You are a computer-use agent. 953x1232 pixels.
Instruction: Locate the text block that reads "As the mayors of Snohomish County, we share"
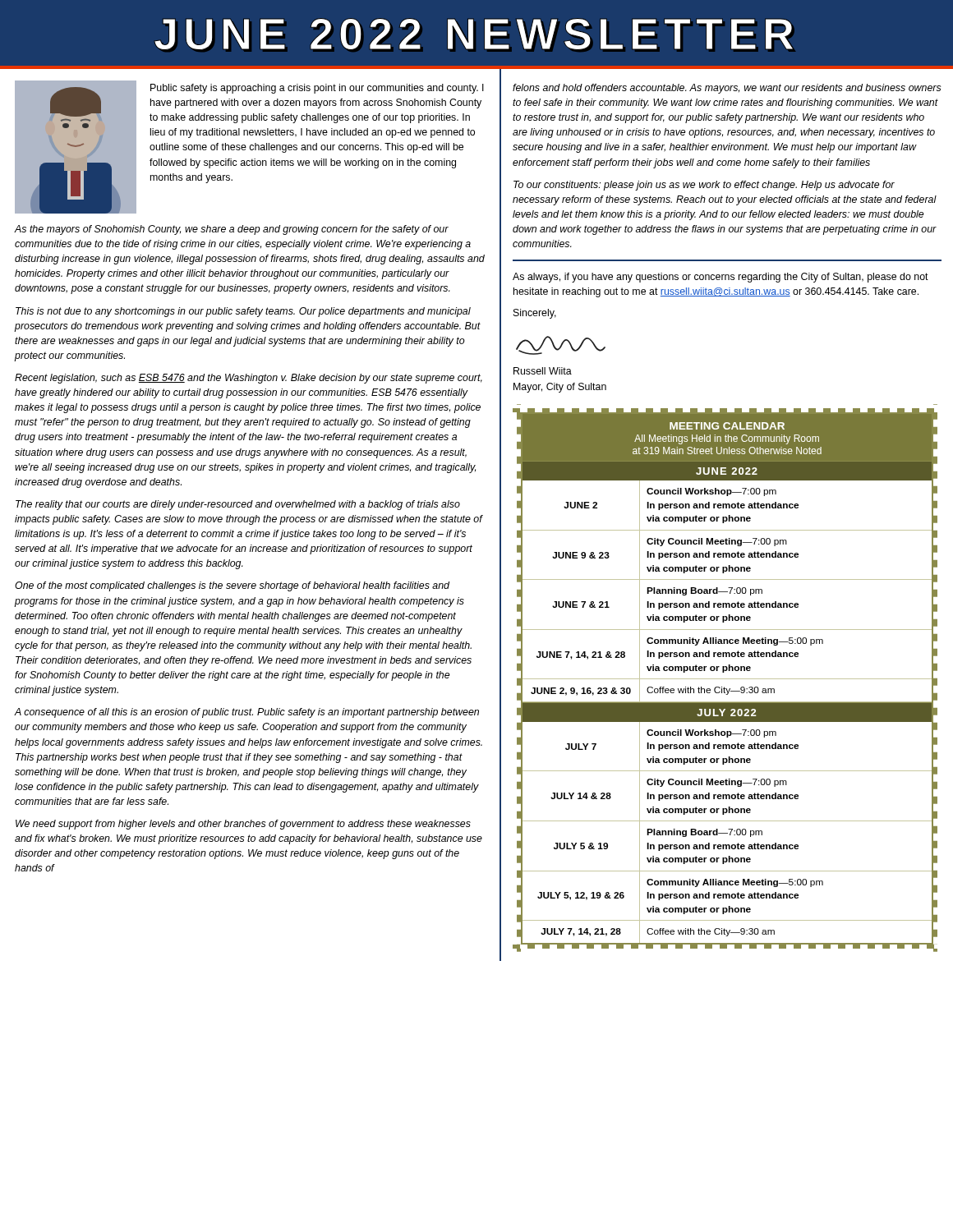coord(250,259)
